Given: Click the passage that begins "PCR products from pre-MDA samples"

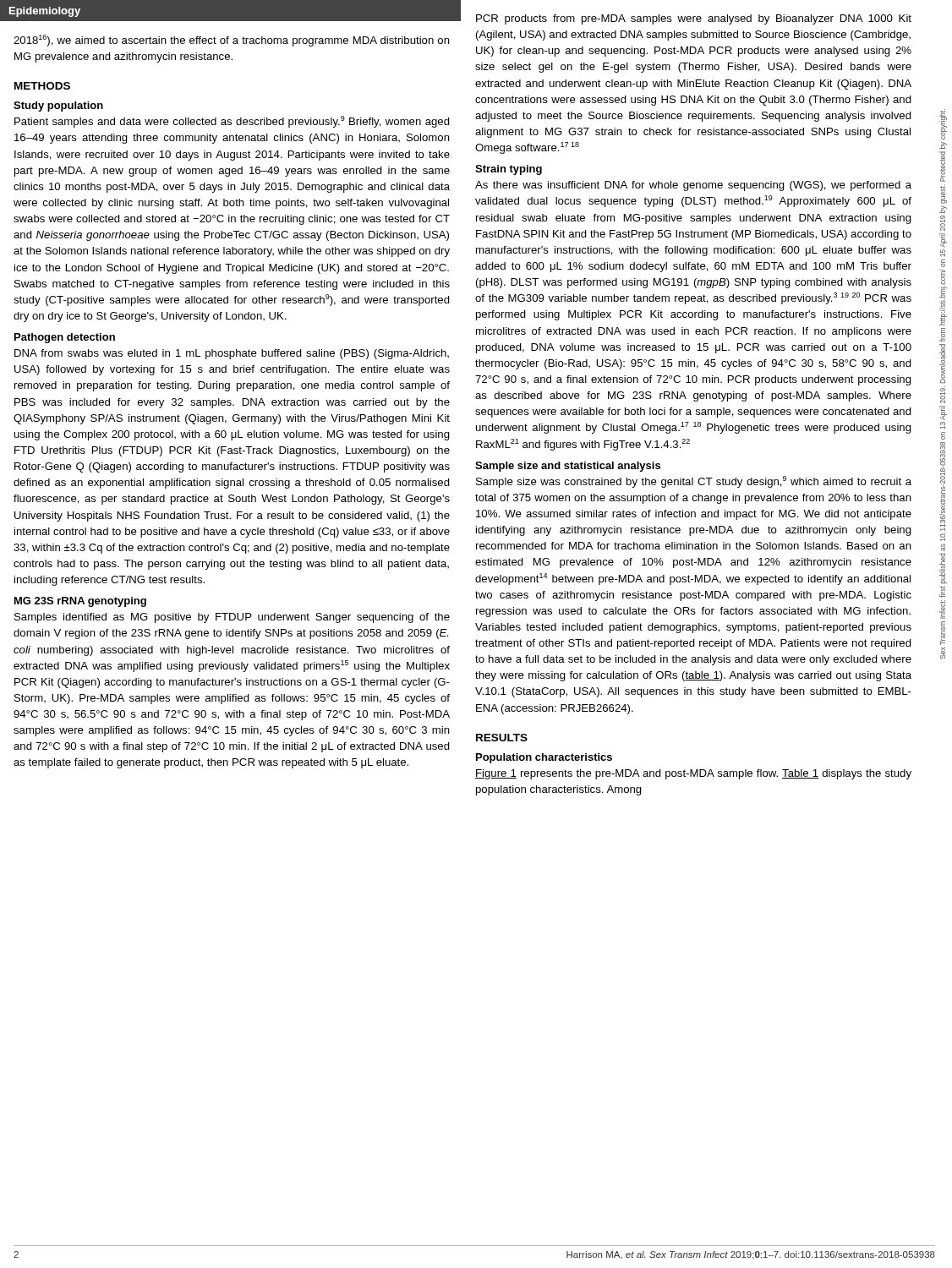Looking at the screenshot, I should (693, 83).
